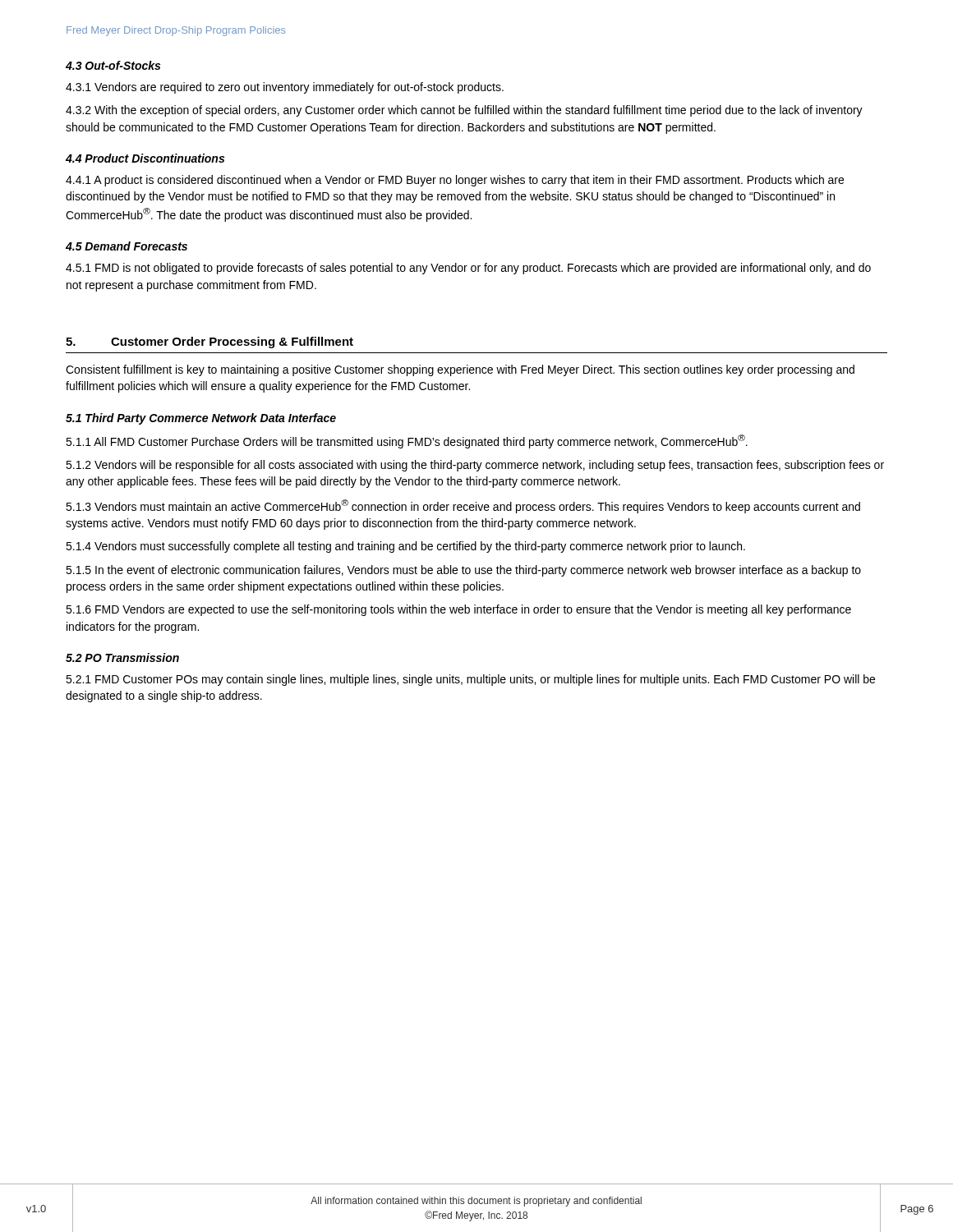Click where it says "5.2 PO Transmission"
Screen dimensions: 1232x953
pyautogui.click(x=123, y=658)
